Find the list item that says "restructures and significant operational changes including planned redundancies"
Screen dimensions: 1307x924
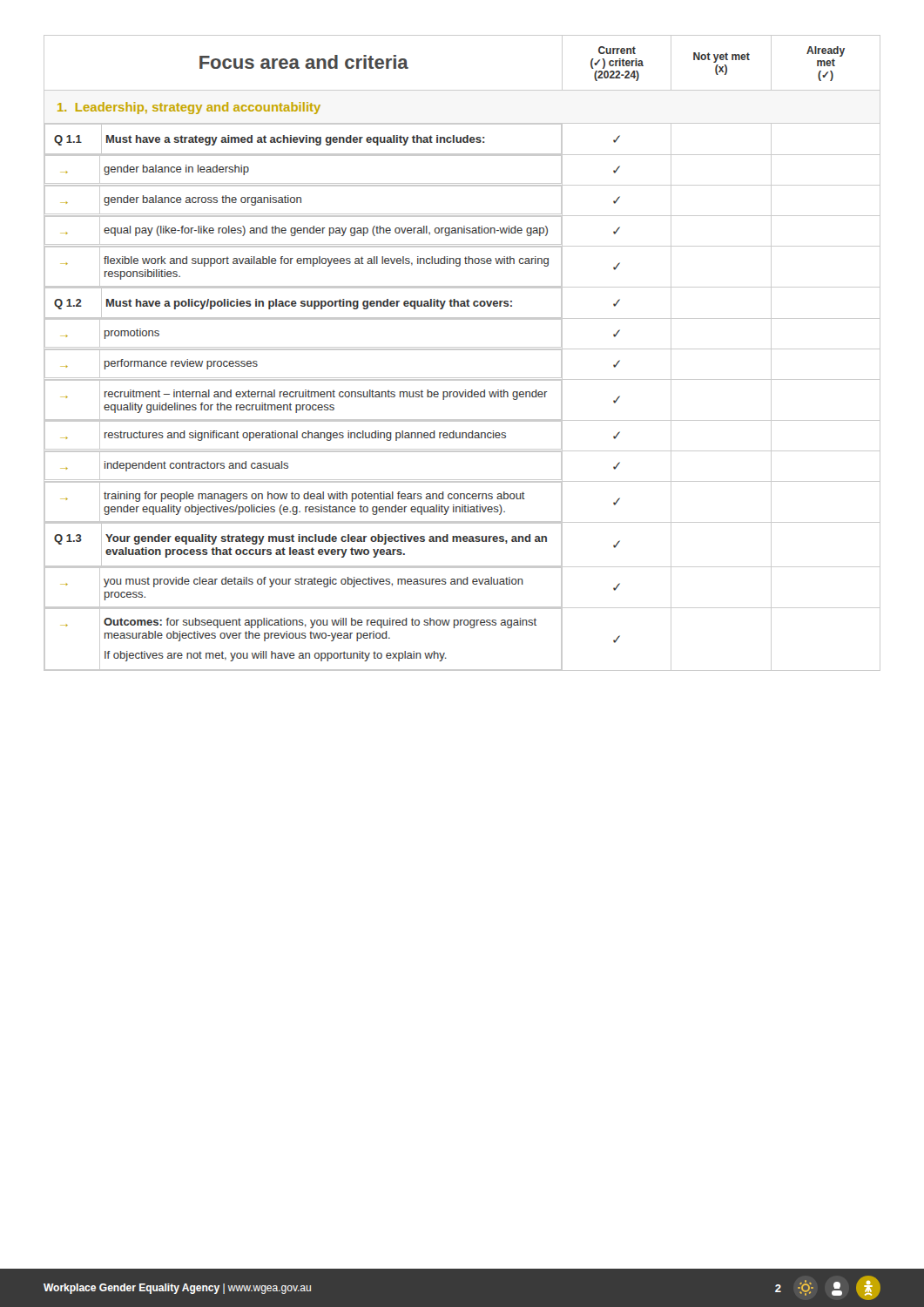pyautogui.click(x=305, y=434)
